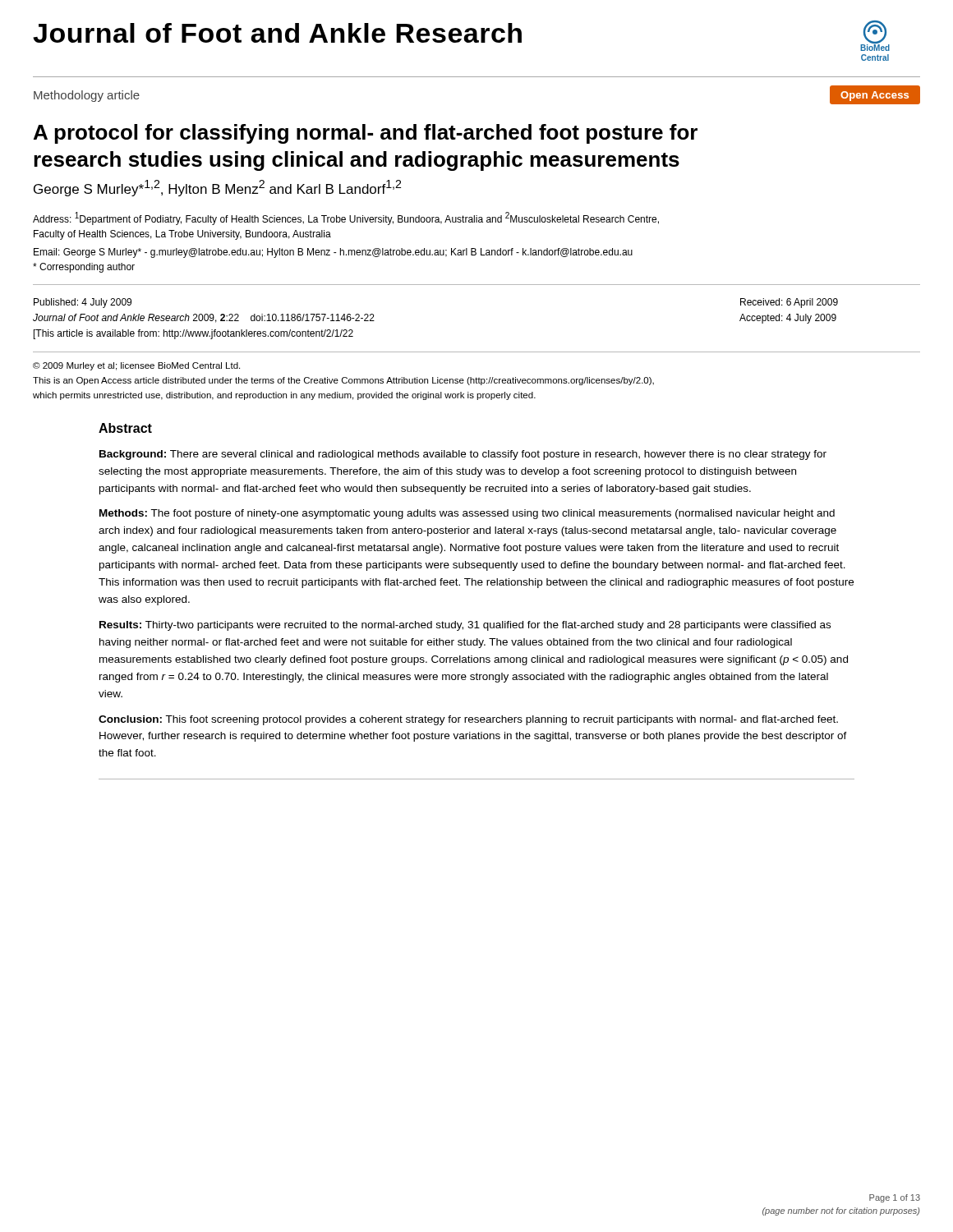Click the passage that begins "© 2009 Murley"
This screenshot has height=1232, width=953.
pyautogui.click(x=137, y=366)
